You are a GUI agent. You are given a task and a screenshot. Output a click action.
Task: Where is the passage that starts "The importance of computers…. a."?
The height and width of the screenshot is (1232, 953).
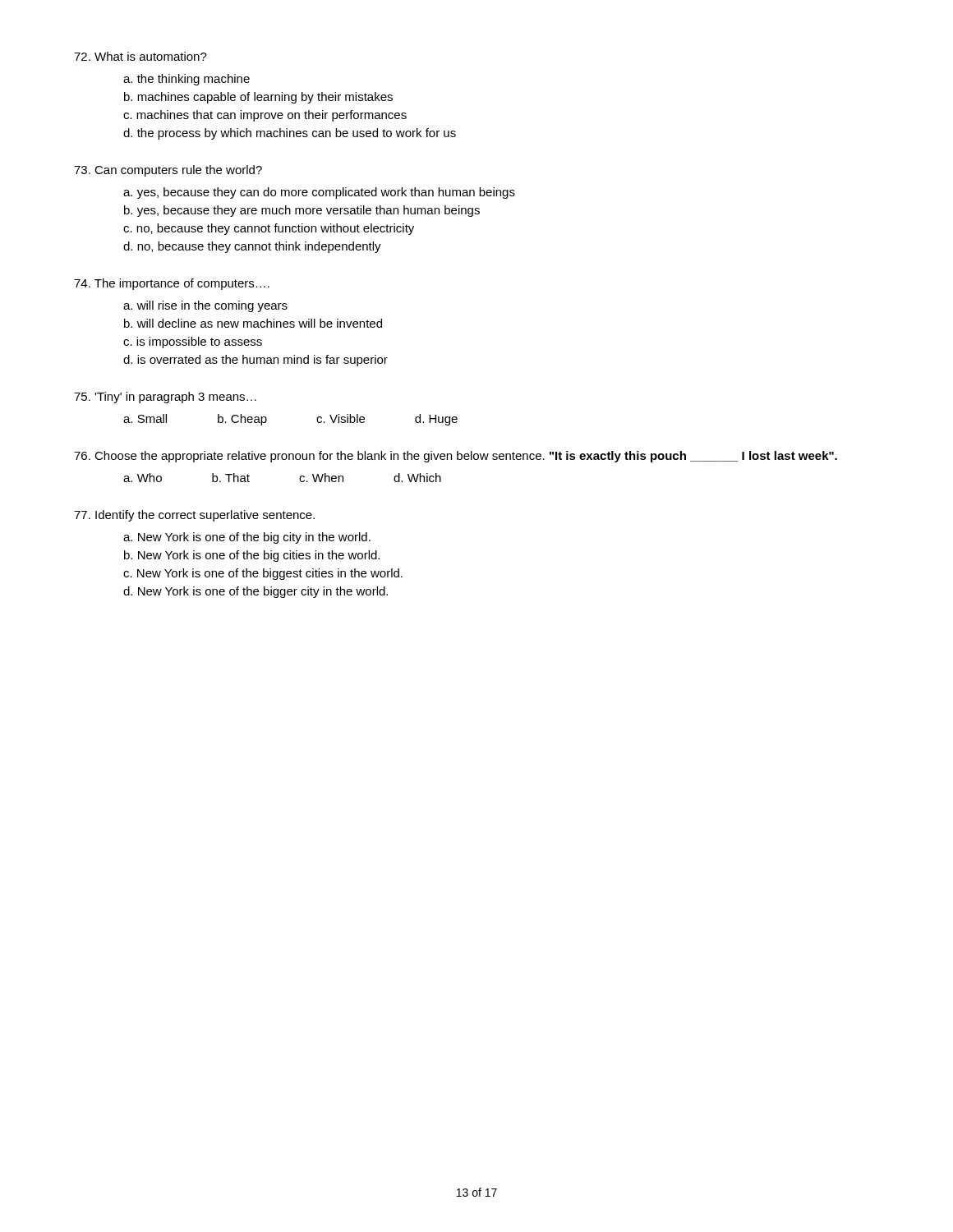pos(172,284)
